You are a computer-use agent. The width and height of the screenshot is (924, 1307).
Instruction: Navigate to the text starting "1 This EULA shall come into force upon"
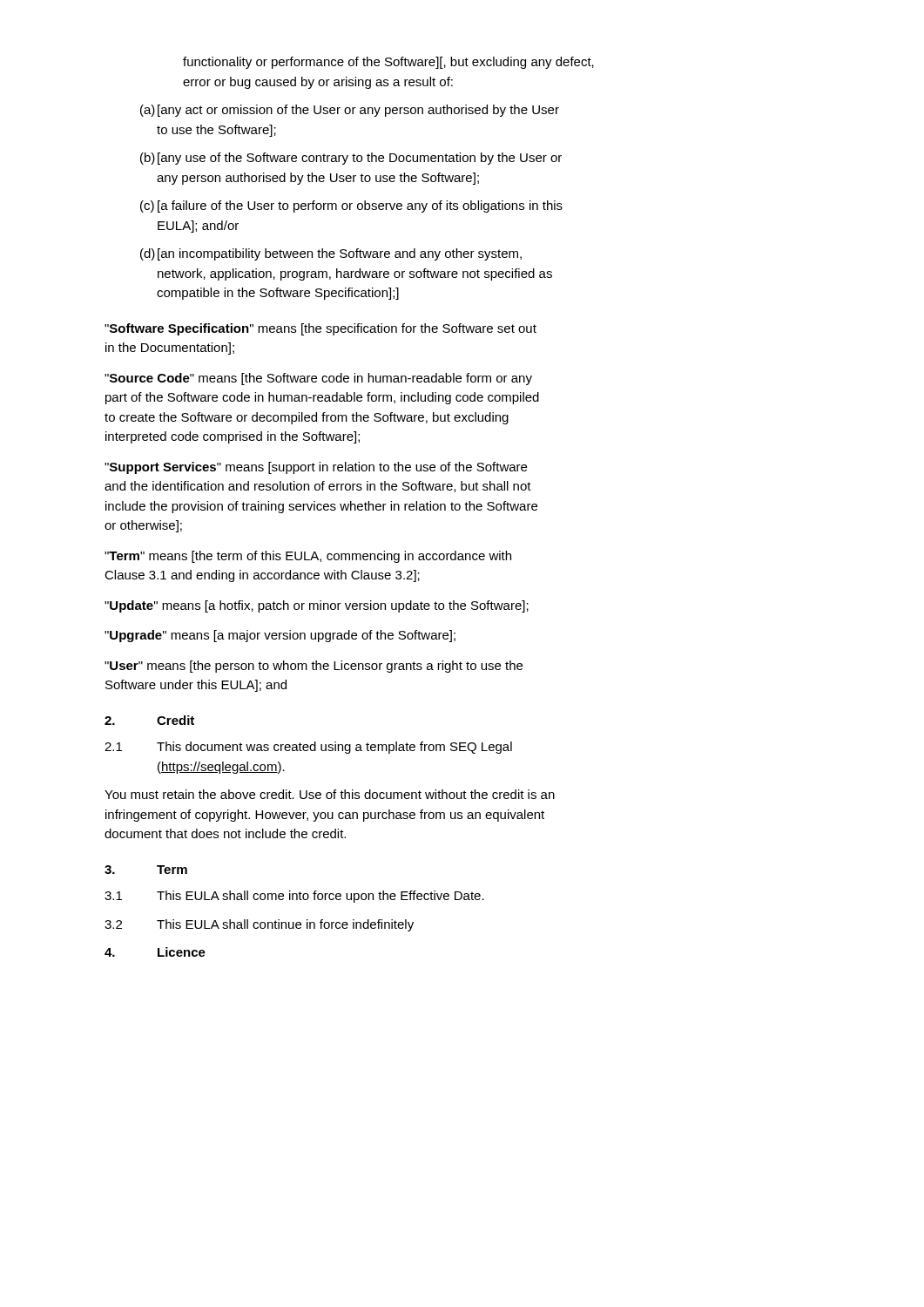[462, 896]
